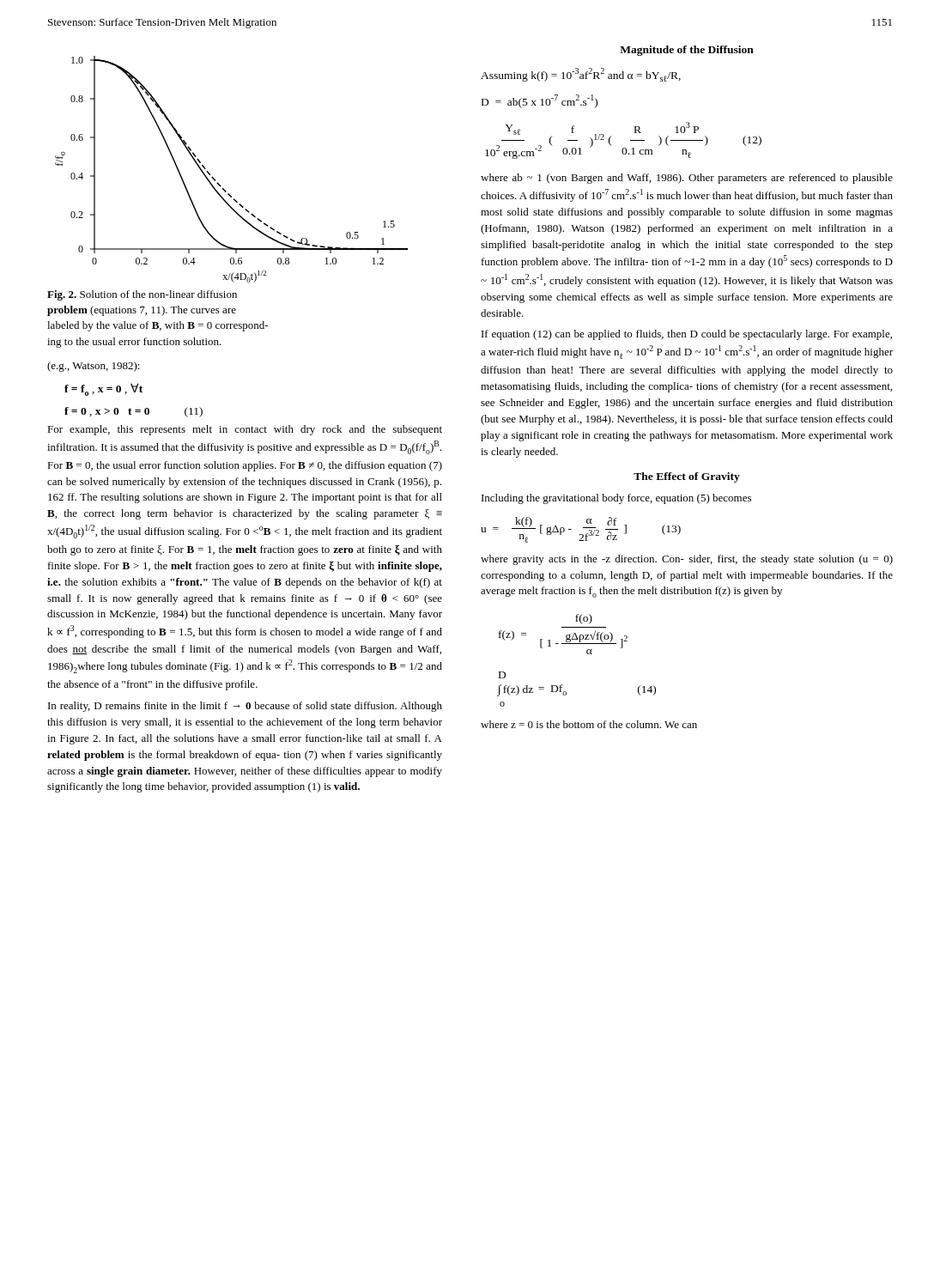
Task: Click on the section header that reads "Magnitude of the Diffusion"
Action: 687,49
